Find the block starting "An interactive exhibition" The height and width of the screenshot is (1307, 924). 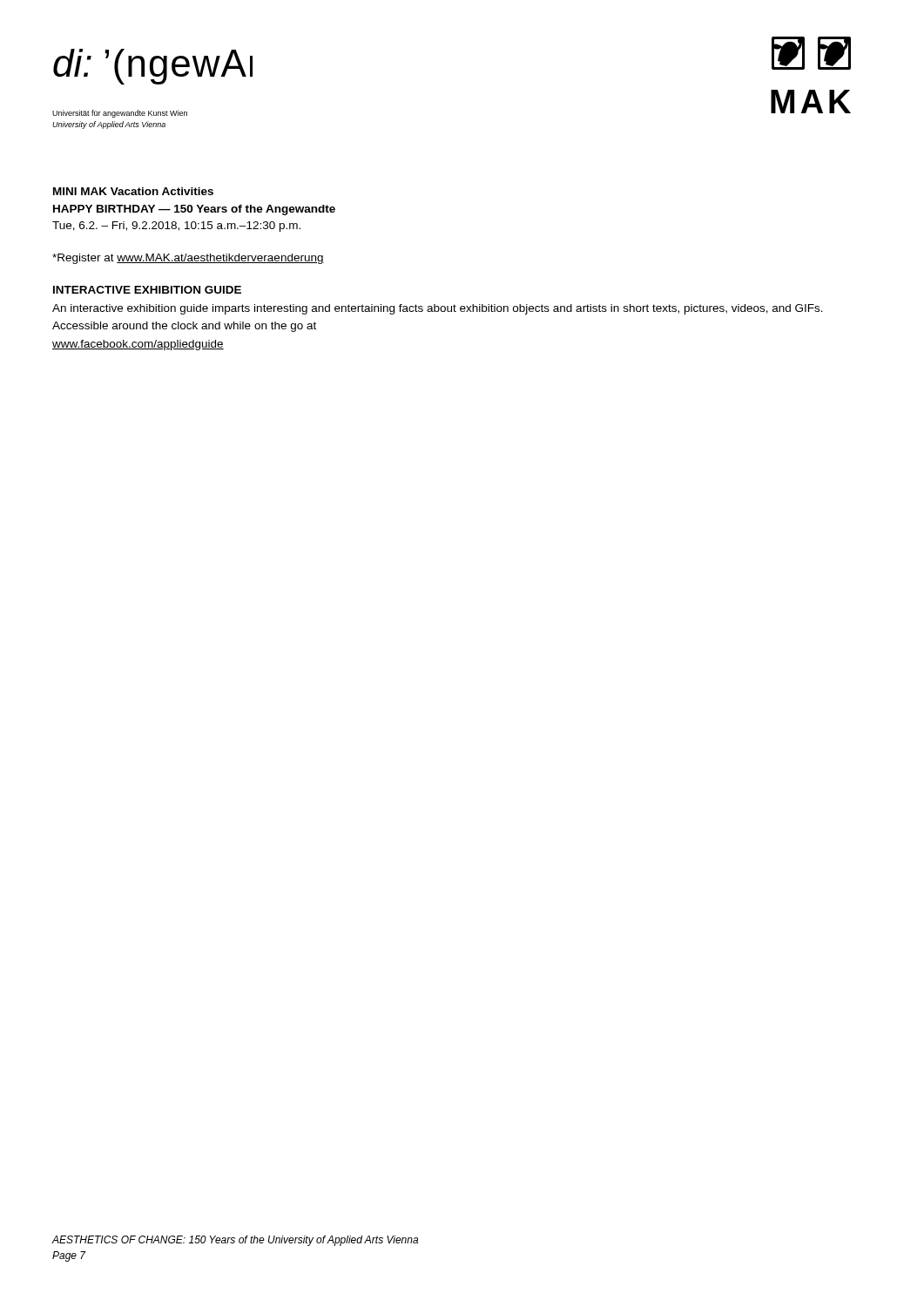[438, 309]
